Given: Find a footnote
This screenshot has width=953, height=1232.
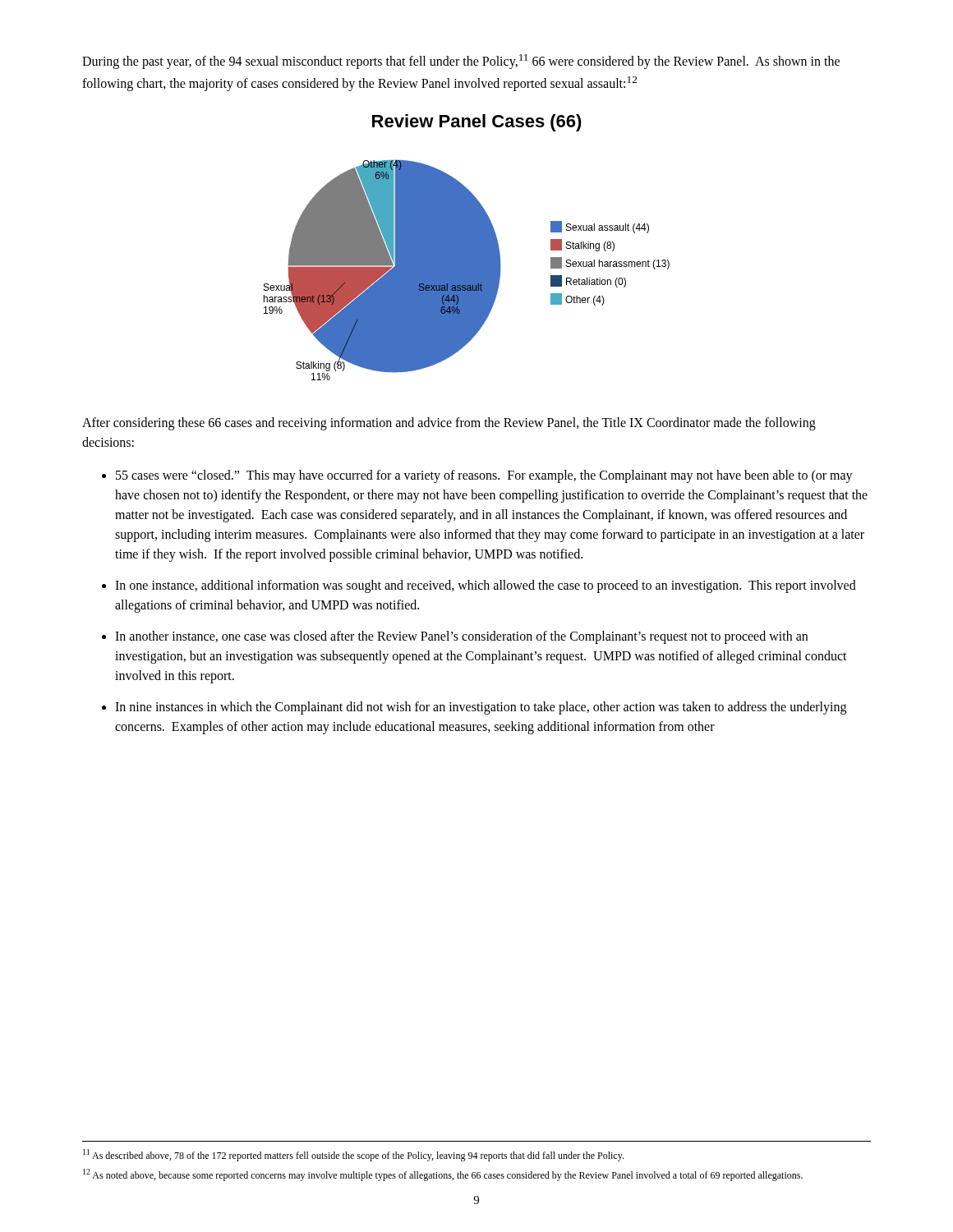Looking at the screenshot, I should pos(476,1165).
